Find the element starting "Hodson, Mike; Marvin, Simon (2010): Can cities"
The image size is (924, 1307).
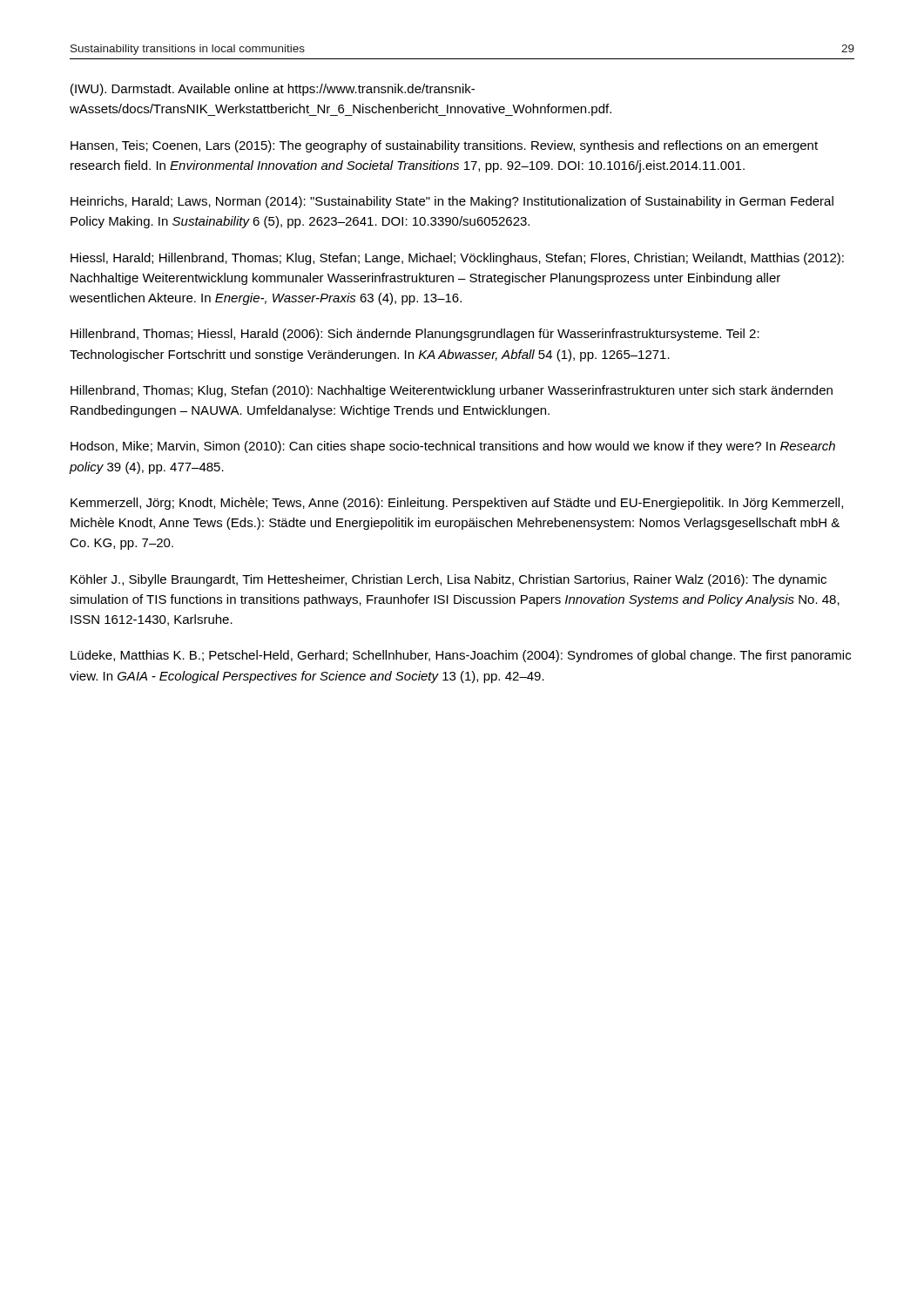click(453, 456)
